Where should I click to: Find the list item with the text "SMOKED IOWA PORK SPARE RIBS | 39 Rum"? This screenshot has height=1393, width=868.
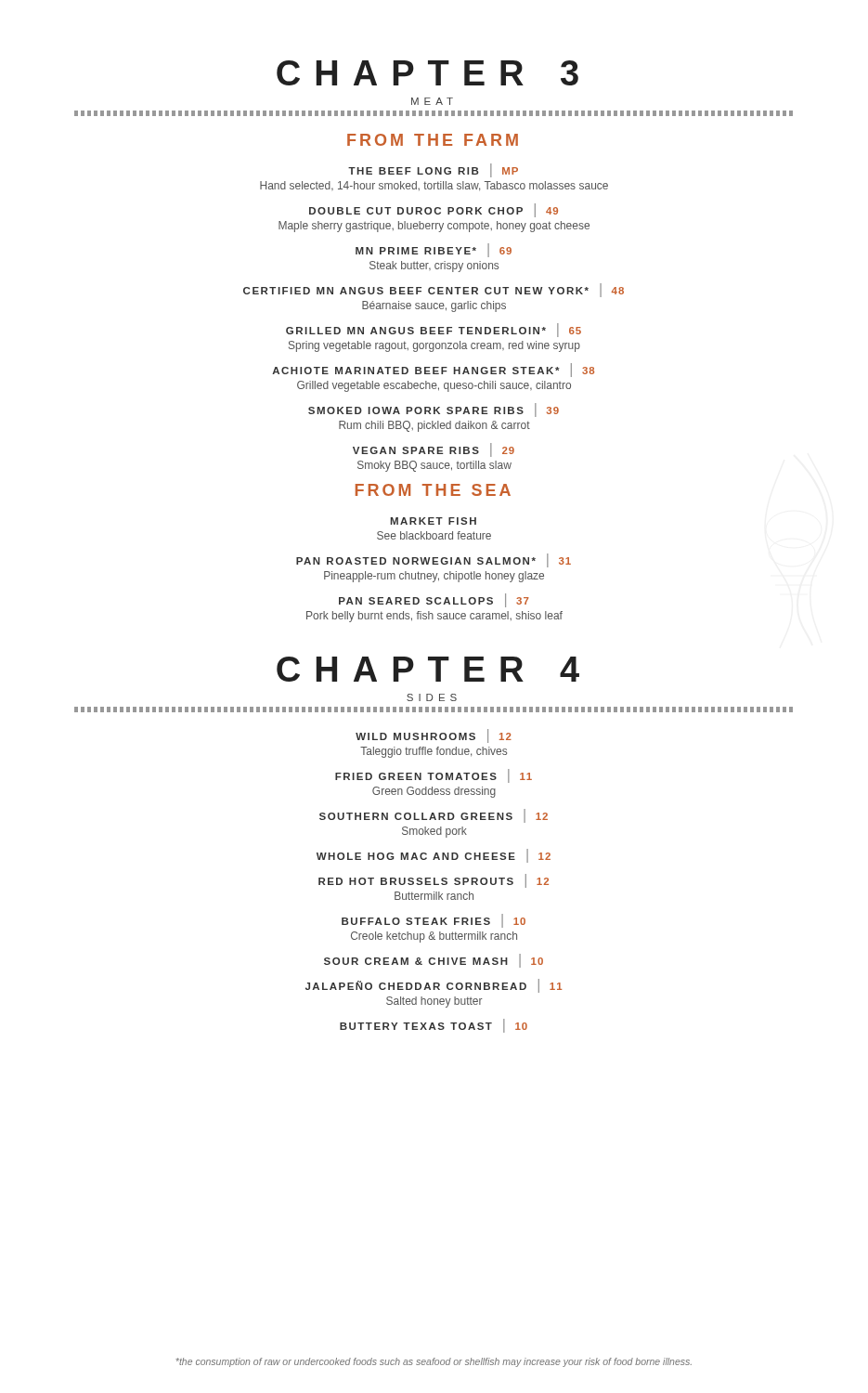pos(434,417)
